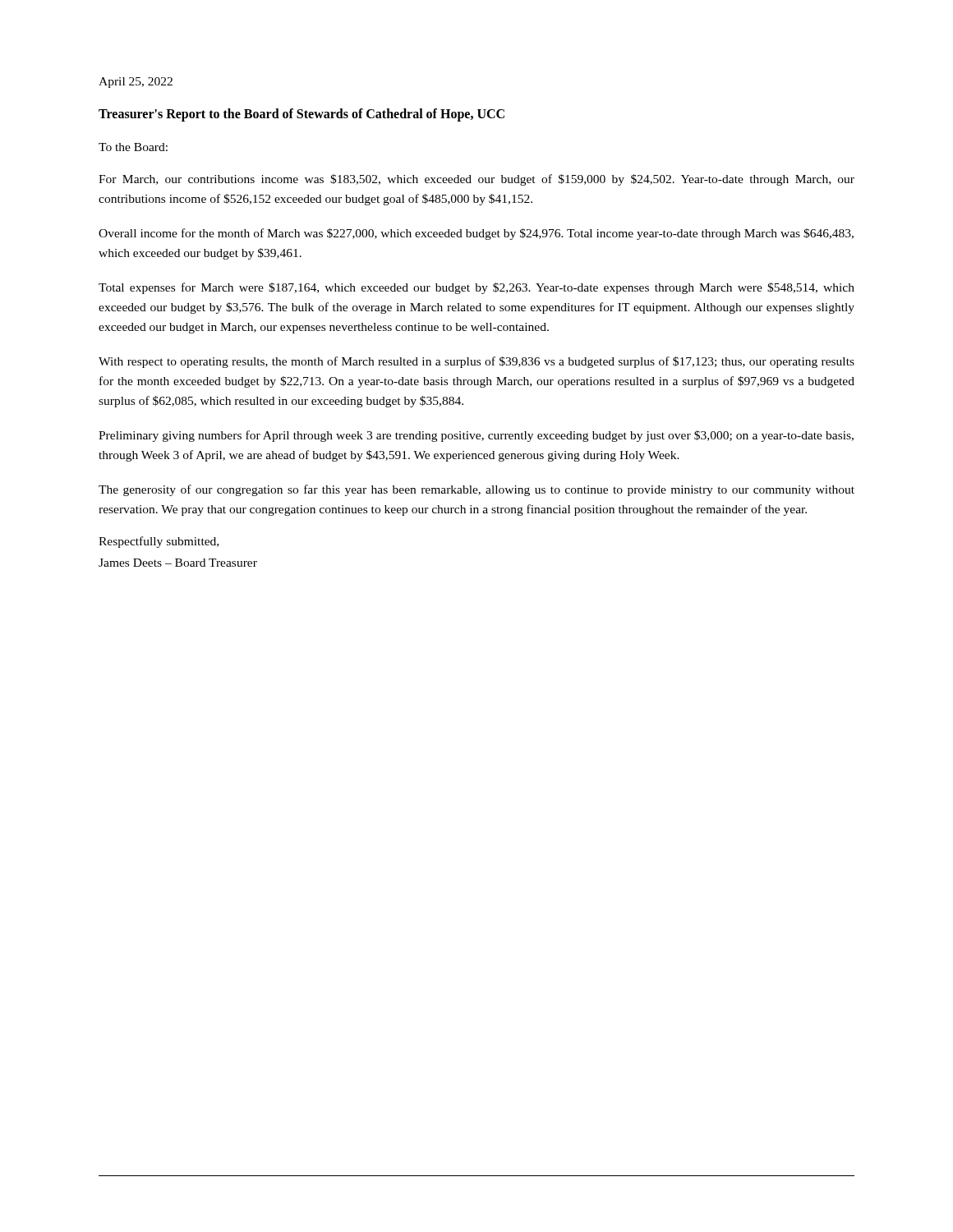Locate the passage starting "James Deets – Board"
This screenshot has height=1232, width=953.
(x=178, y=562)
